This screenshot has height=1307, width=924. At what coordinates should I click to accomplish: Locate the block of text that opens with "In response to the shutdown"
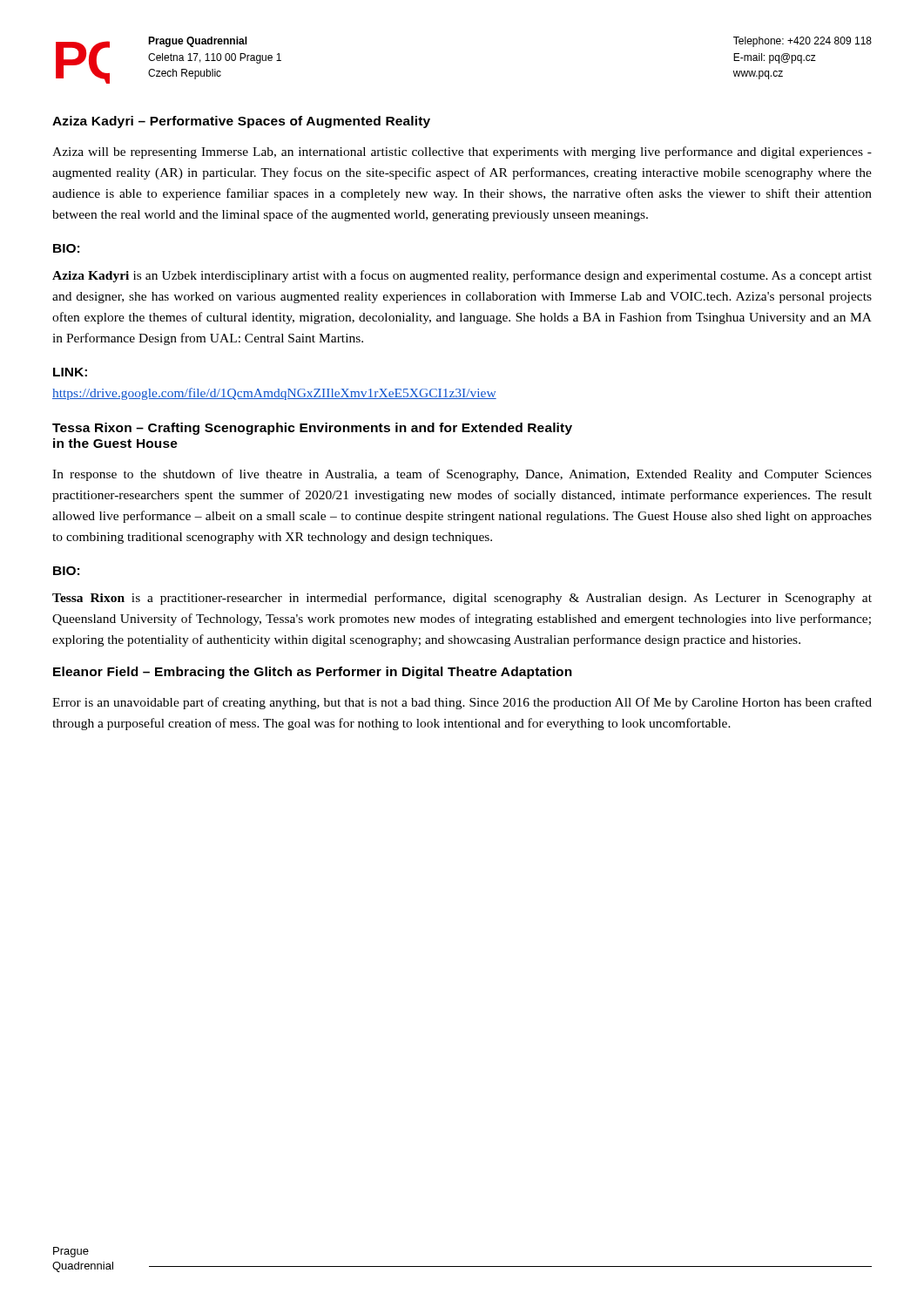tap(462, 506)
